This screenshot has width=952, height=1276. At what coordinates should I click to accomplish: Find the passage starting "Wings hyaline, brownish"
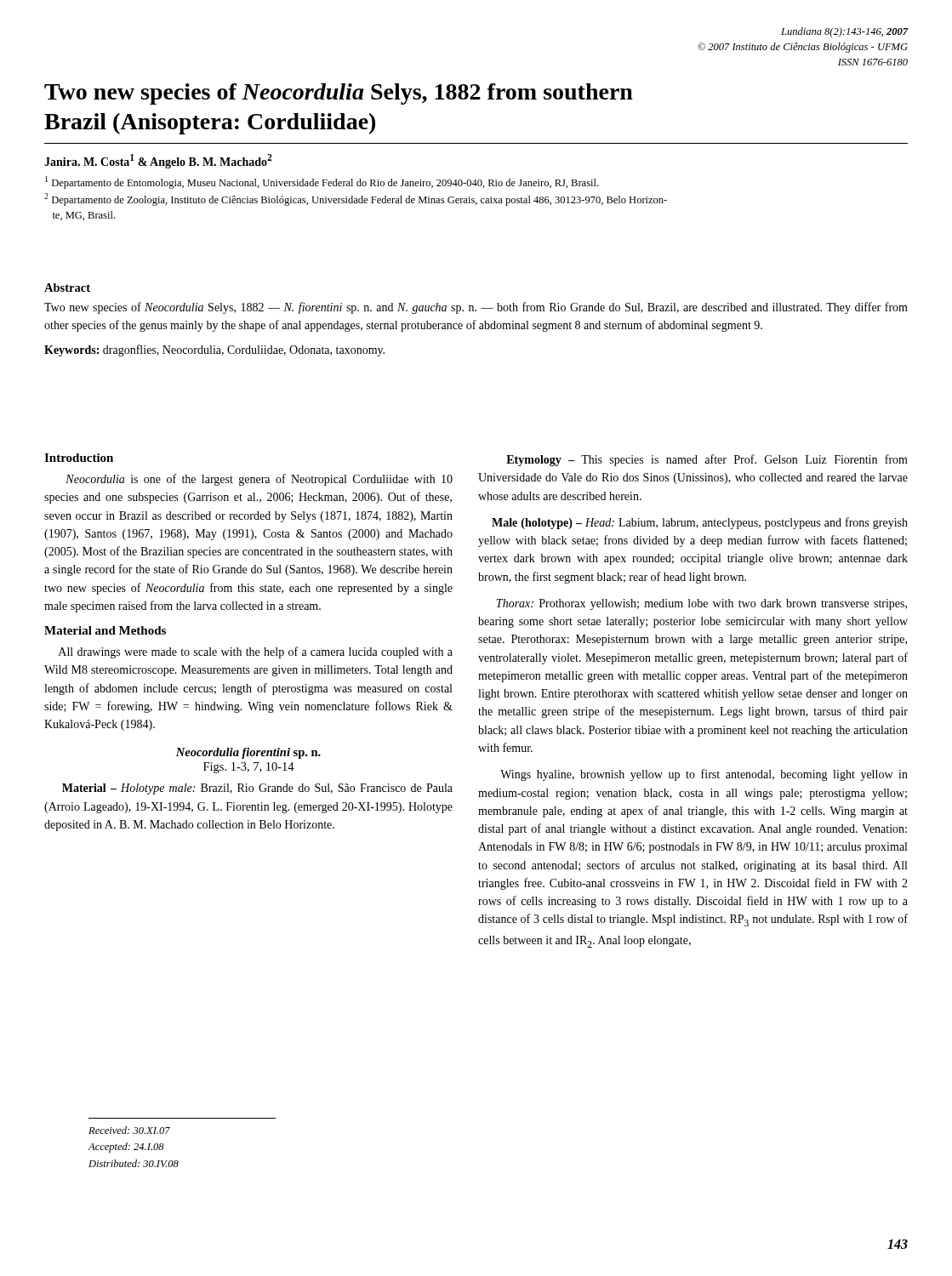pos(693,859)
